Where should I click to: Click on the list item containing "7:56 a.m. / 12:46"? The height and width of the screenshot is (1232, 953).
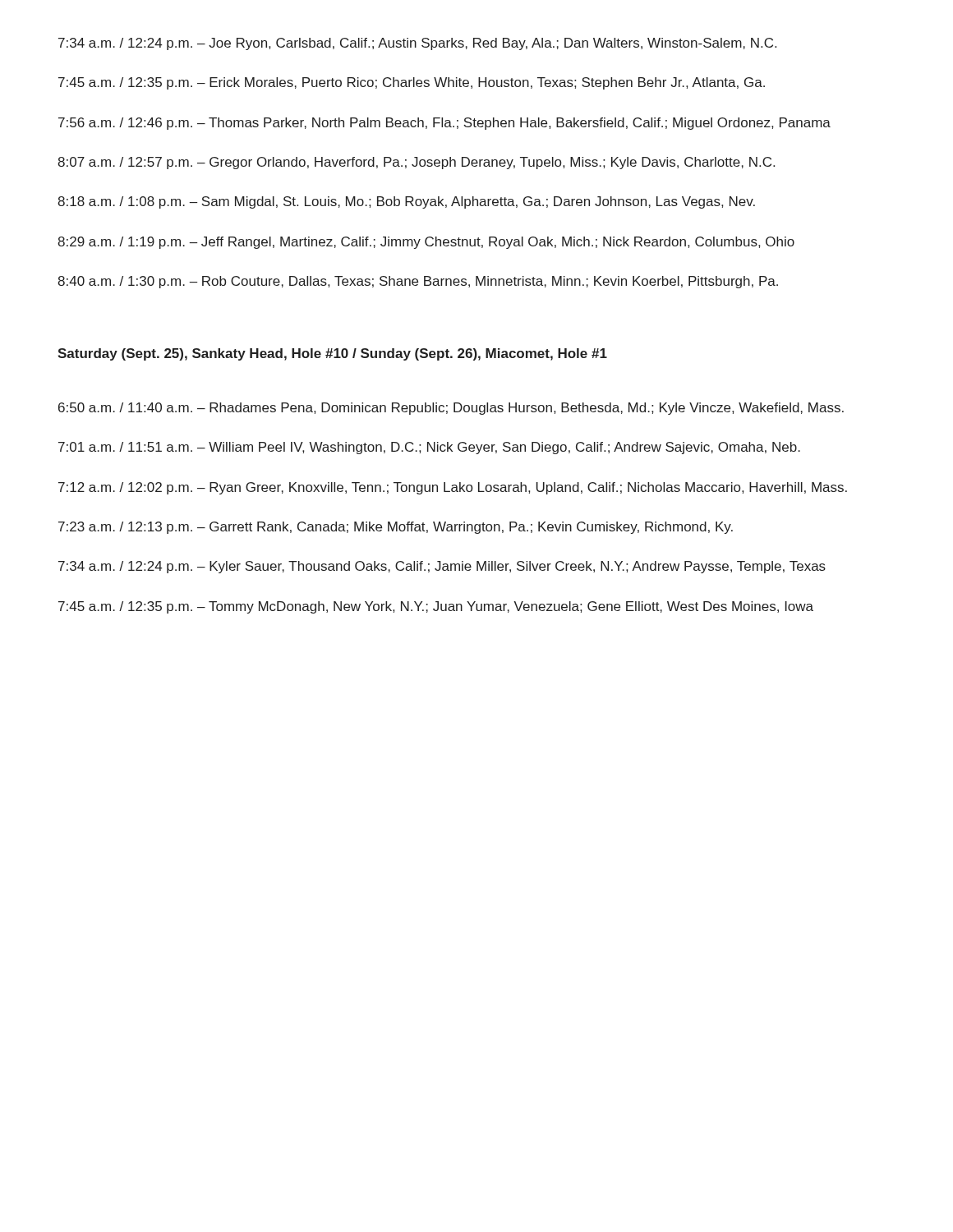click(444, 123)
